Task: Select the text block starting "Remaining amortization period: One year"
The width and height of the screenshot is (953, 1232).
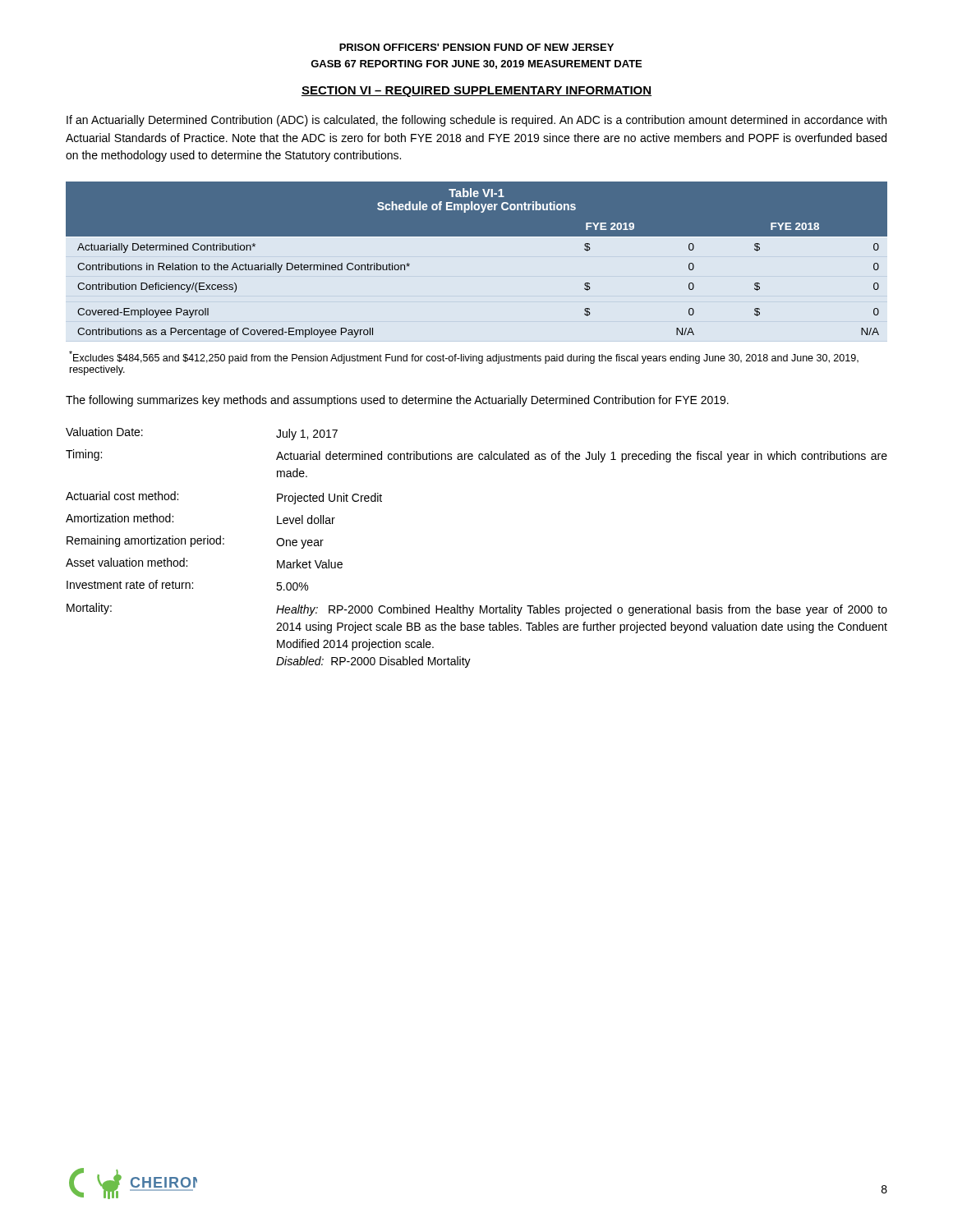Action: 195,542
